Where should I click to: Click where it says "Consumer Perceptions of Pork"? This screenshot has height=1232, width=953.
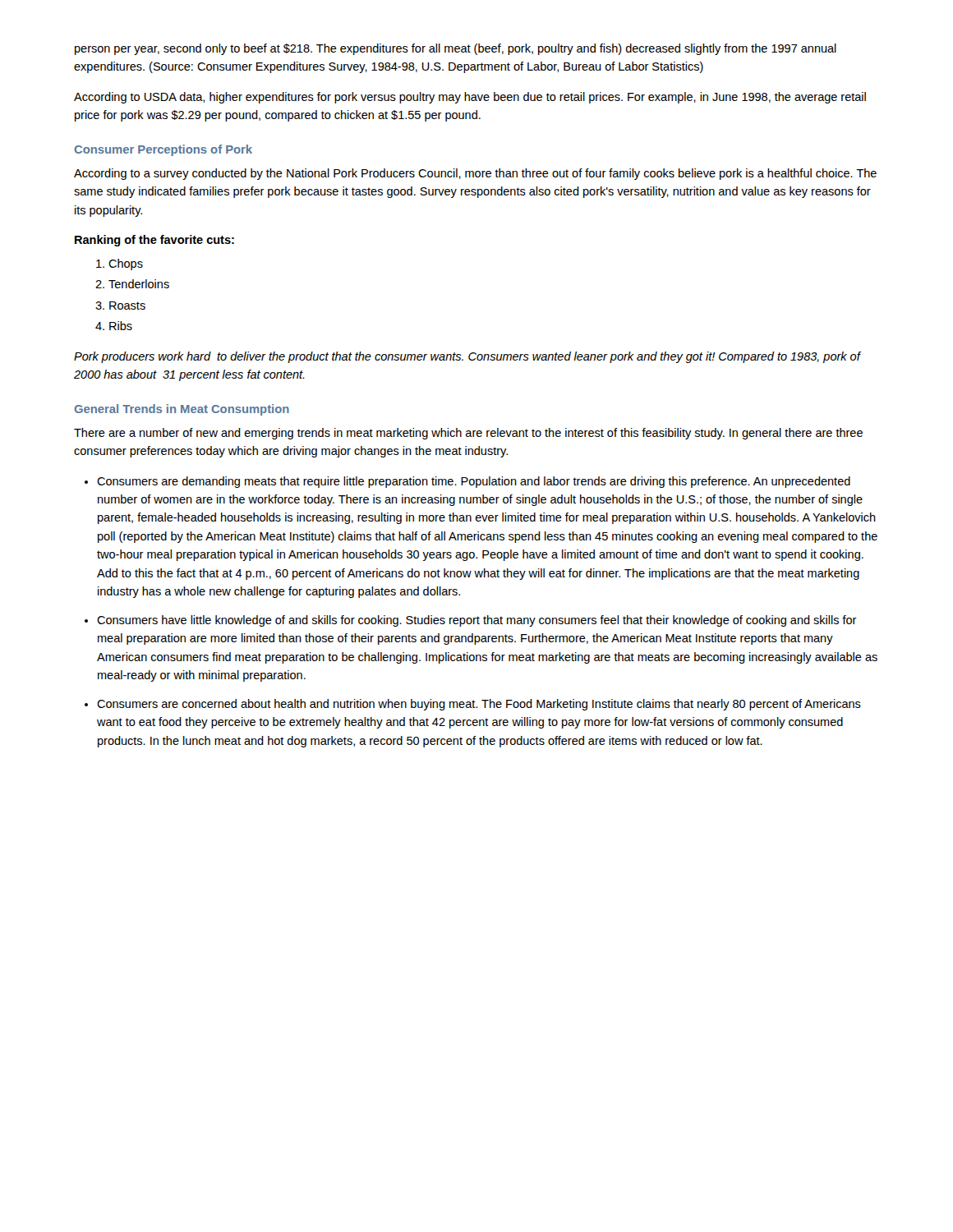[x=163, y=150]
